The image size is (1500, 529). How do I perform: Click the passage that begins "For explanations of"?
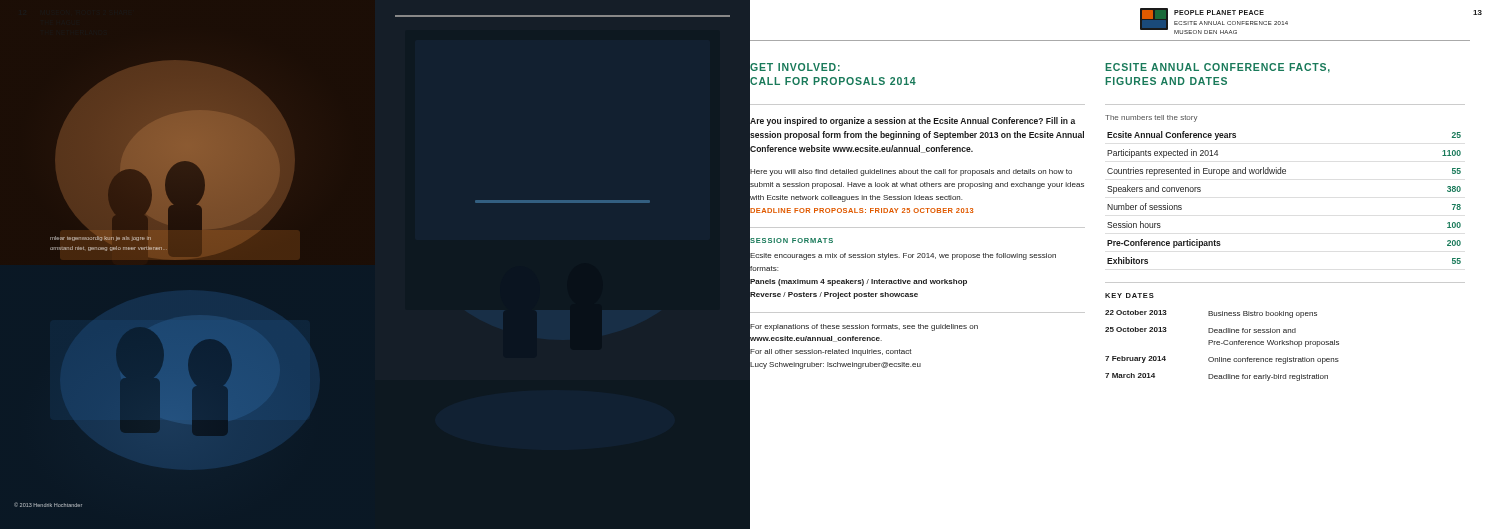(x=864, y=345)
